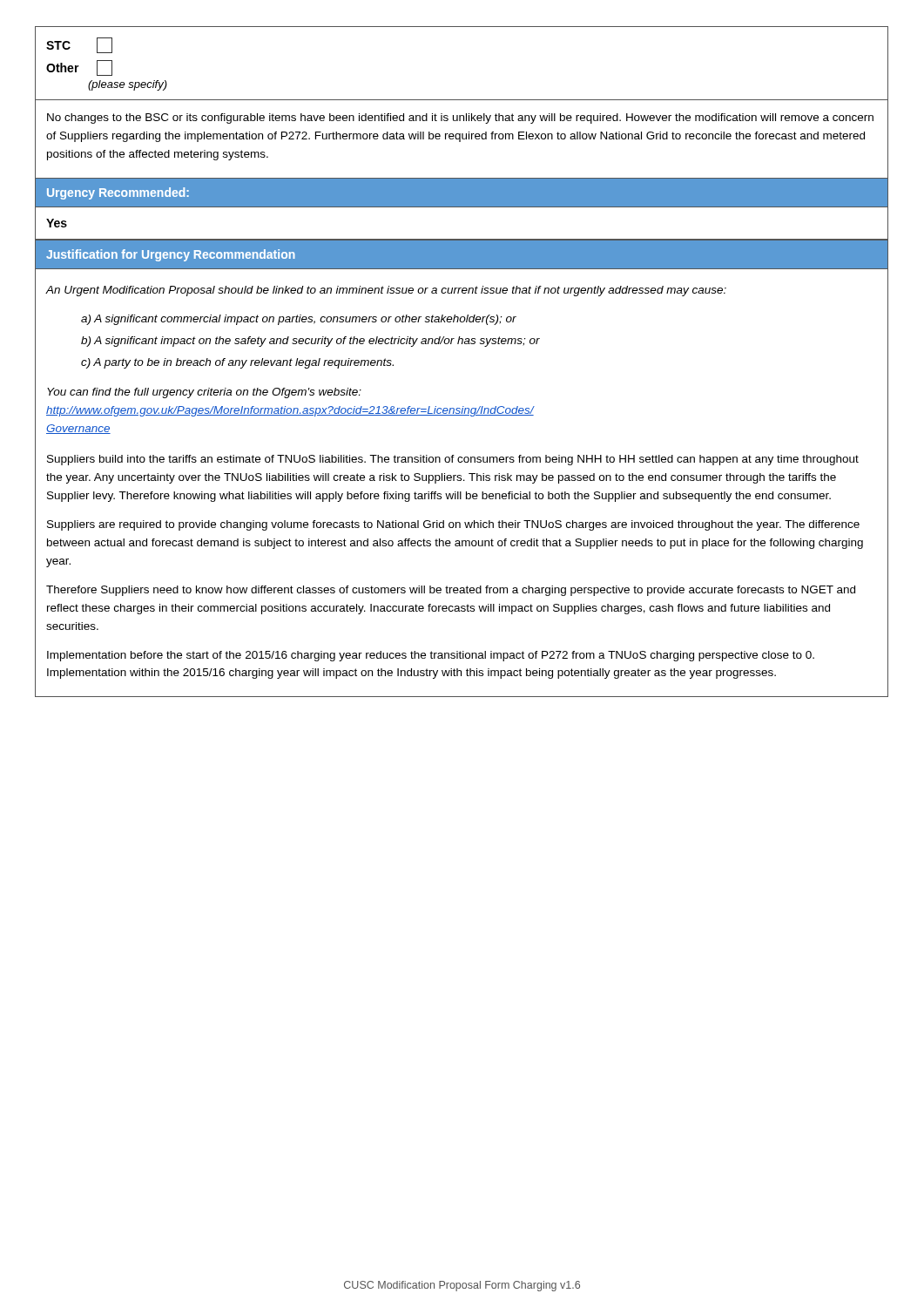Locate the section header that says "Urgency Recommended:"

tap(118, 192)
